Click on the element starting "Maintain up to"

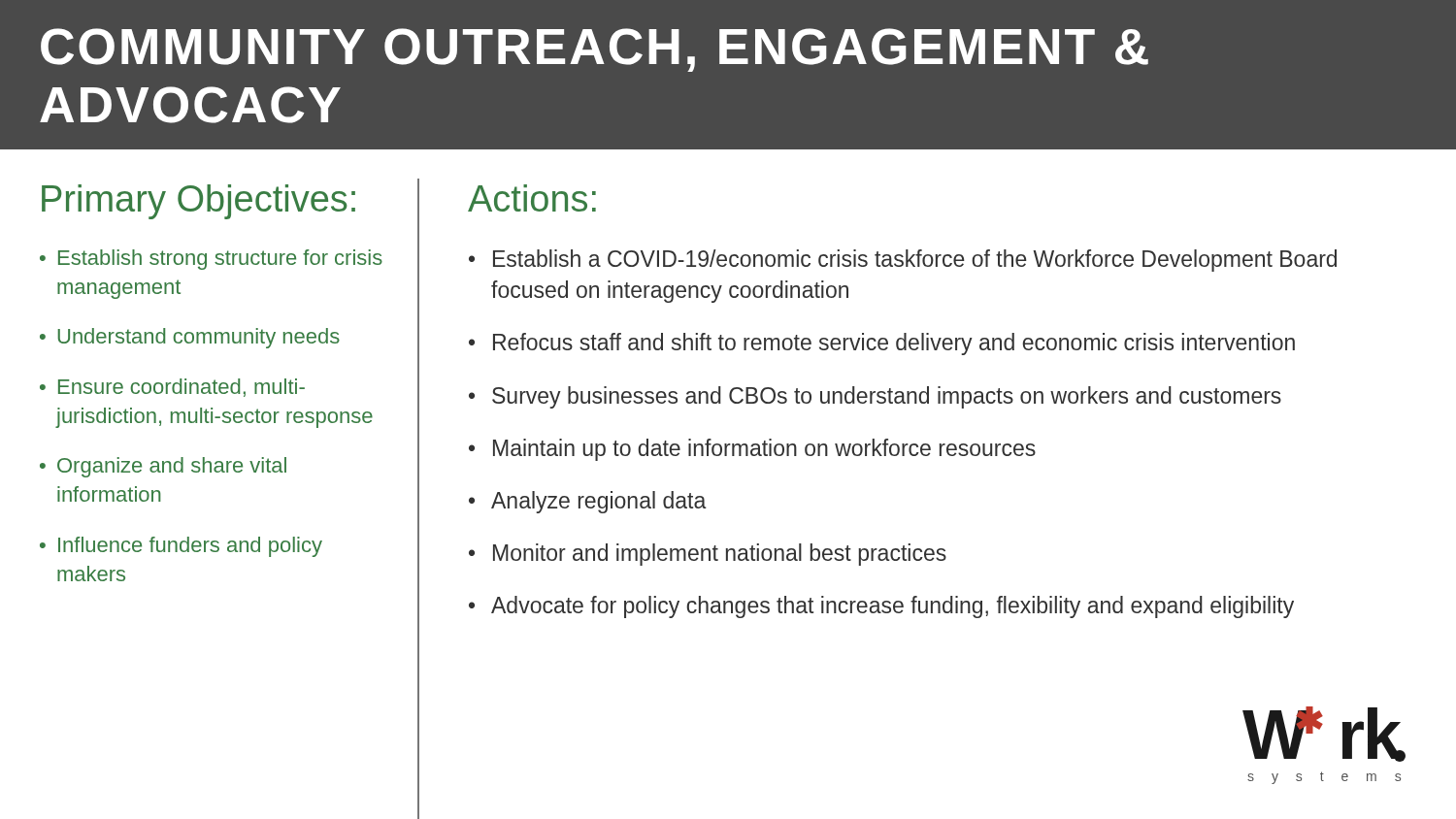coord(764,448)
